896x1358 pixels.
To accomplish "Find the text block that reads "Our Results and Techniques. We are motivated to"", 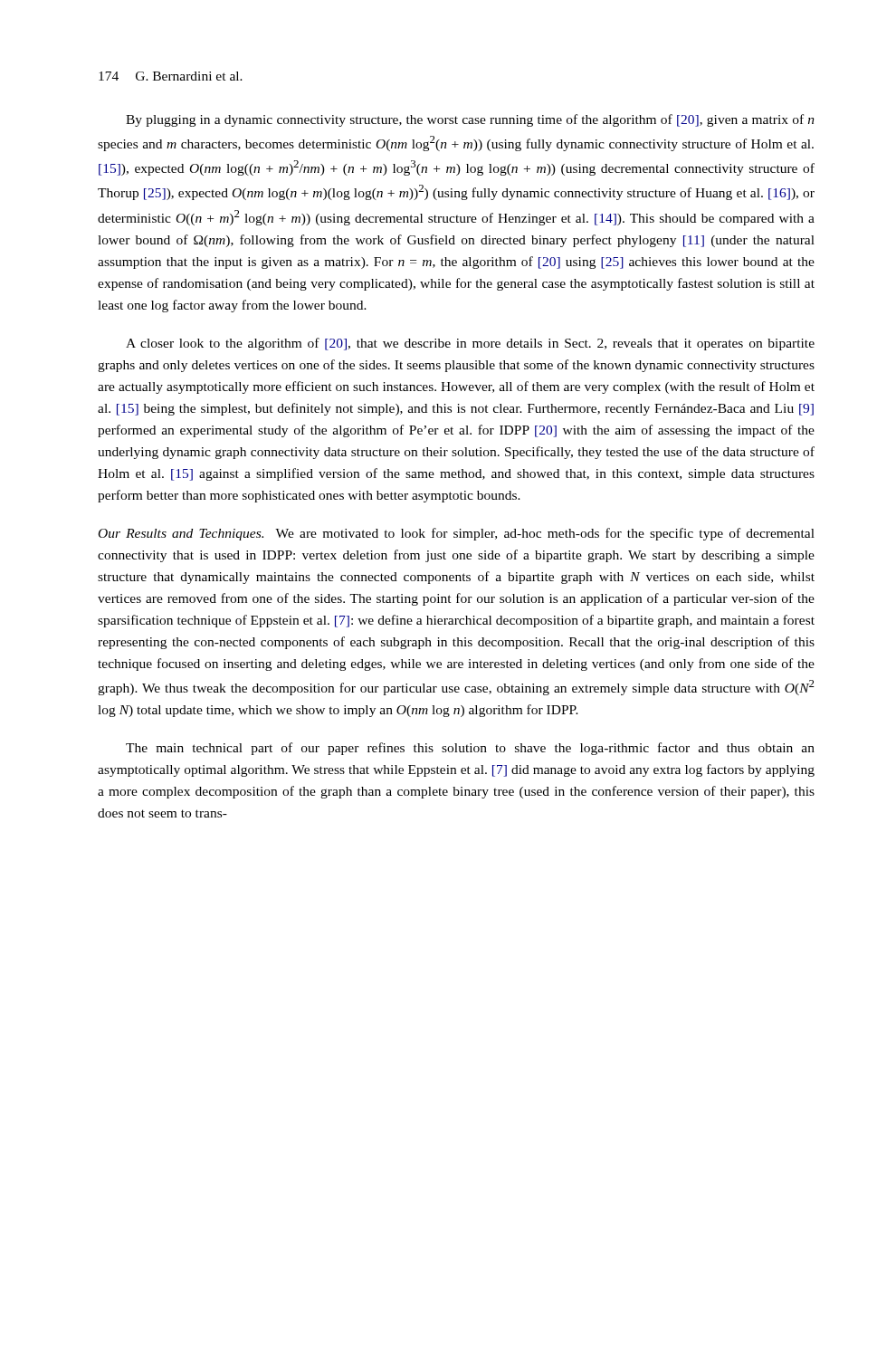I will tap(456, 622).
